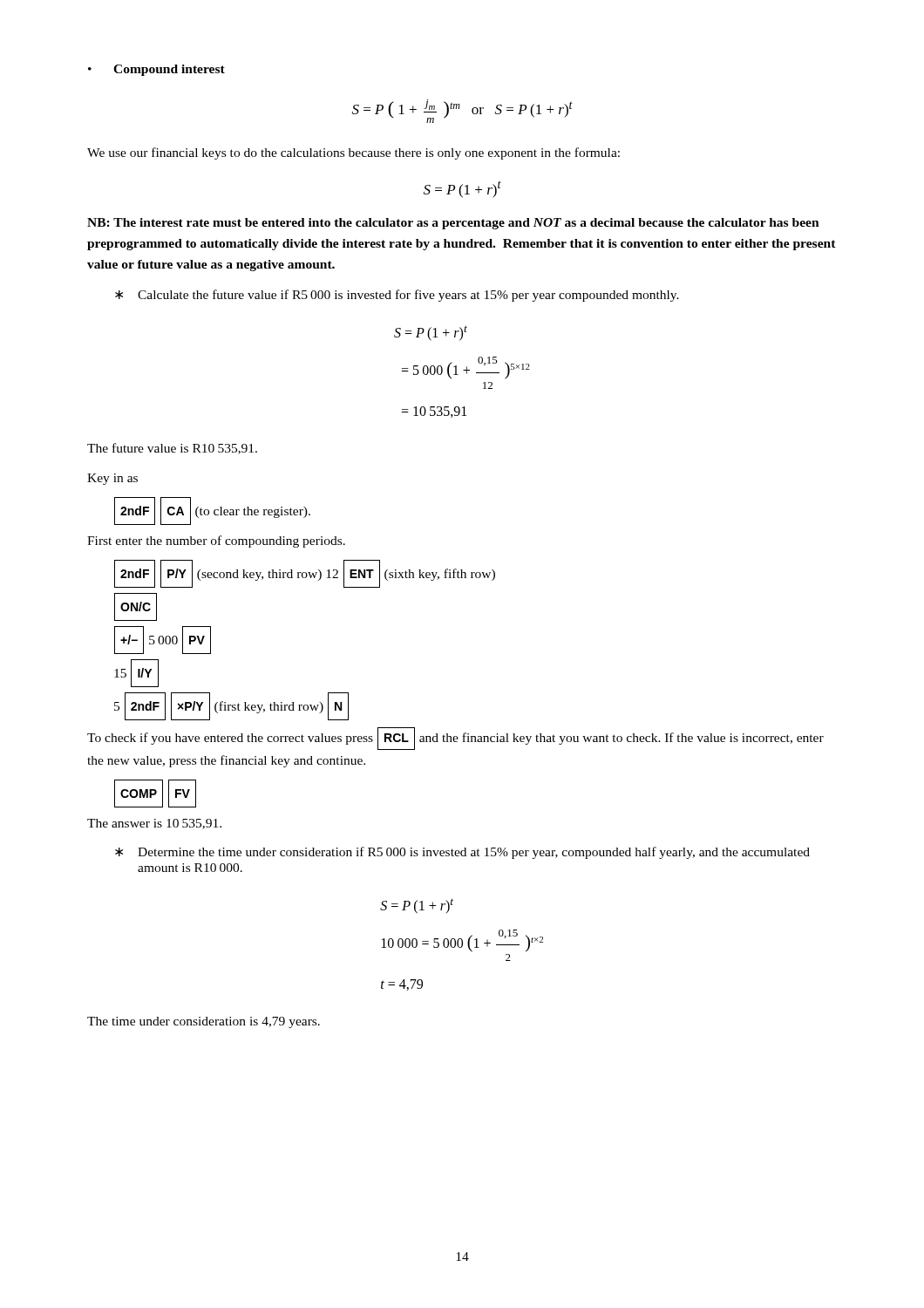Locate the text block that reads "2ndF P/Y (second key, third row) 12 ENT"

pyautogui.click(x=305, y=574)
